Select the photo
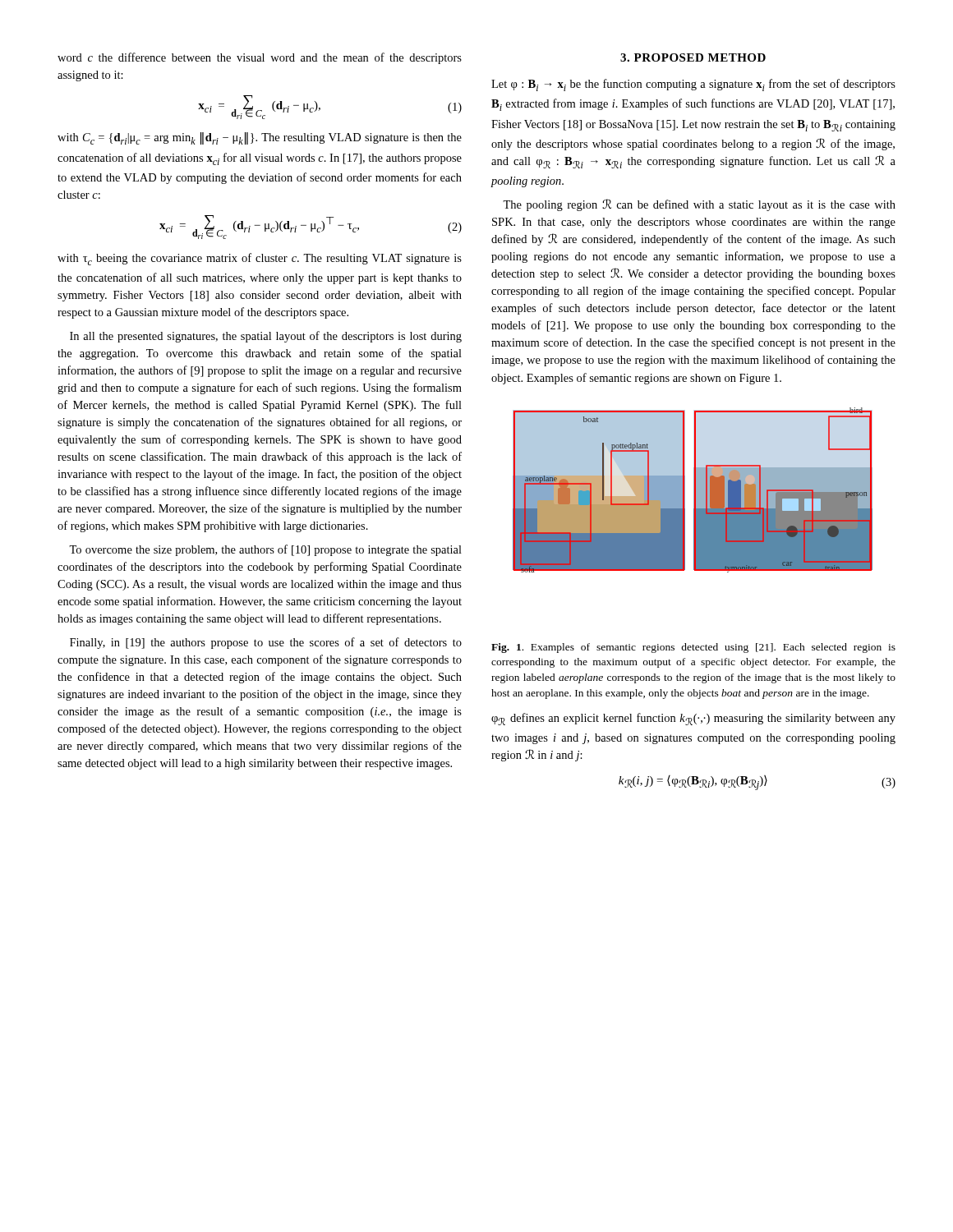The image size is (953, 1232). [693, 518]
